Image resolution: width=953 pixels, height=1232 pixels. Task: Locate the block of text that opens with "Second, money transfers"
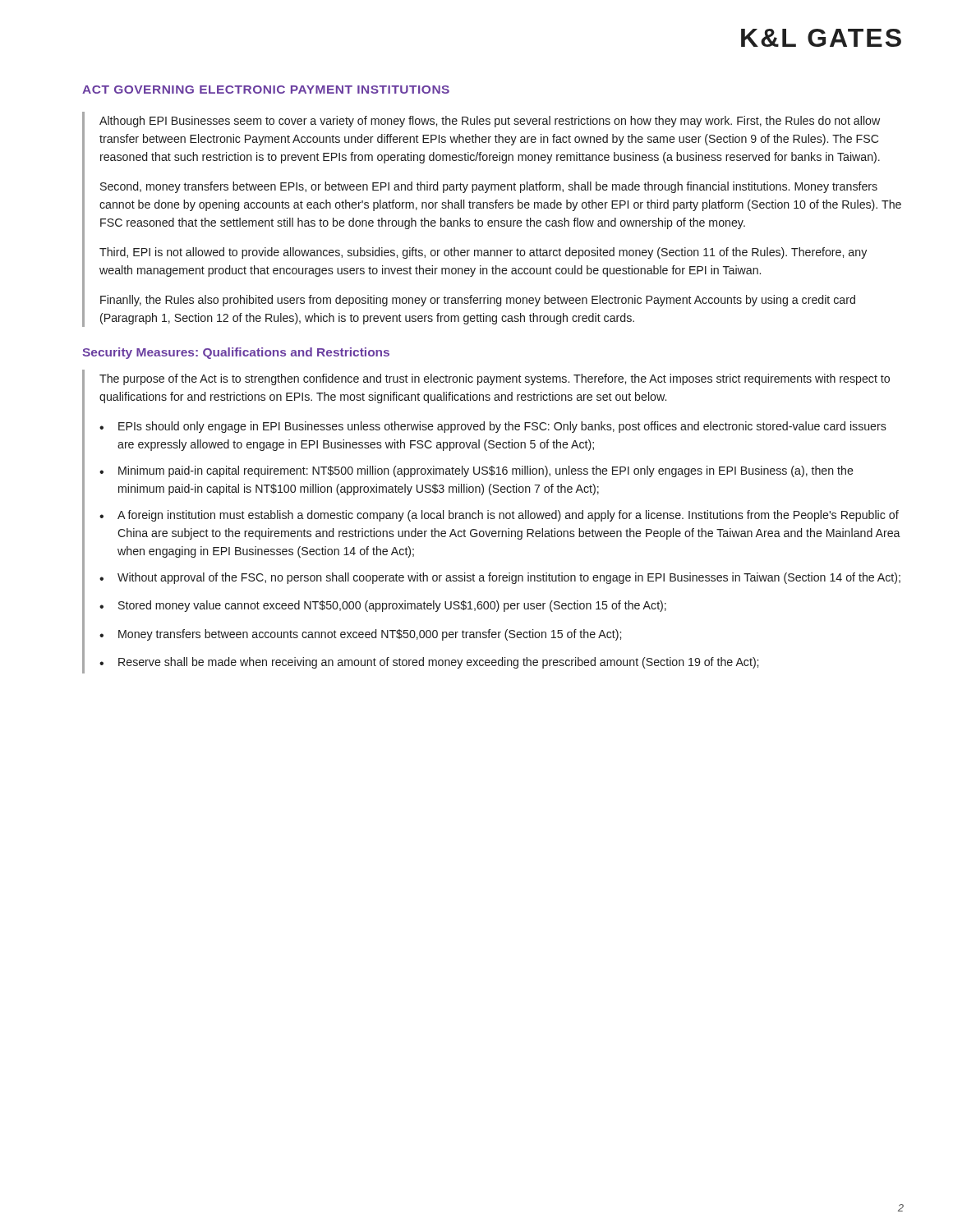pyautogui.click(x=501, y=205)
